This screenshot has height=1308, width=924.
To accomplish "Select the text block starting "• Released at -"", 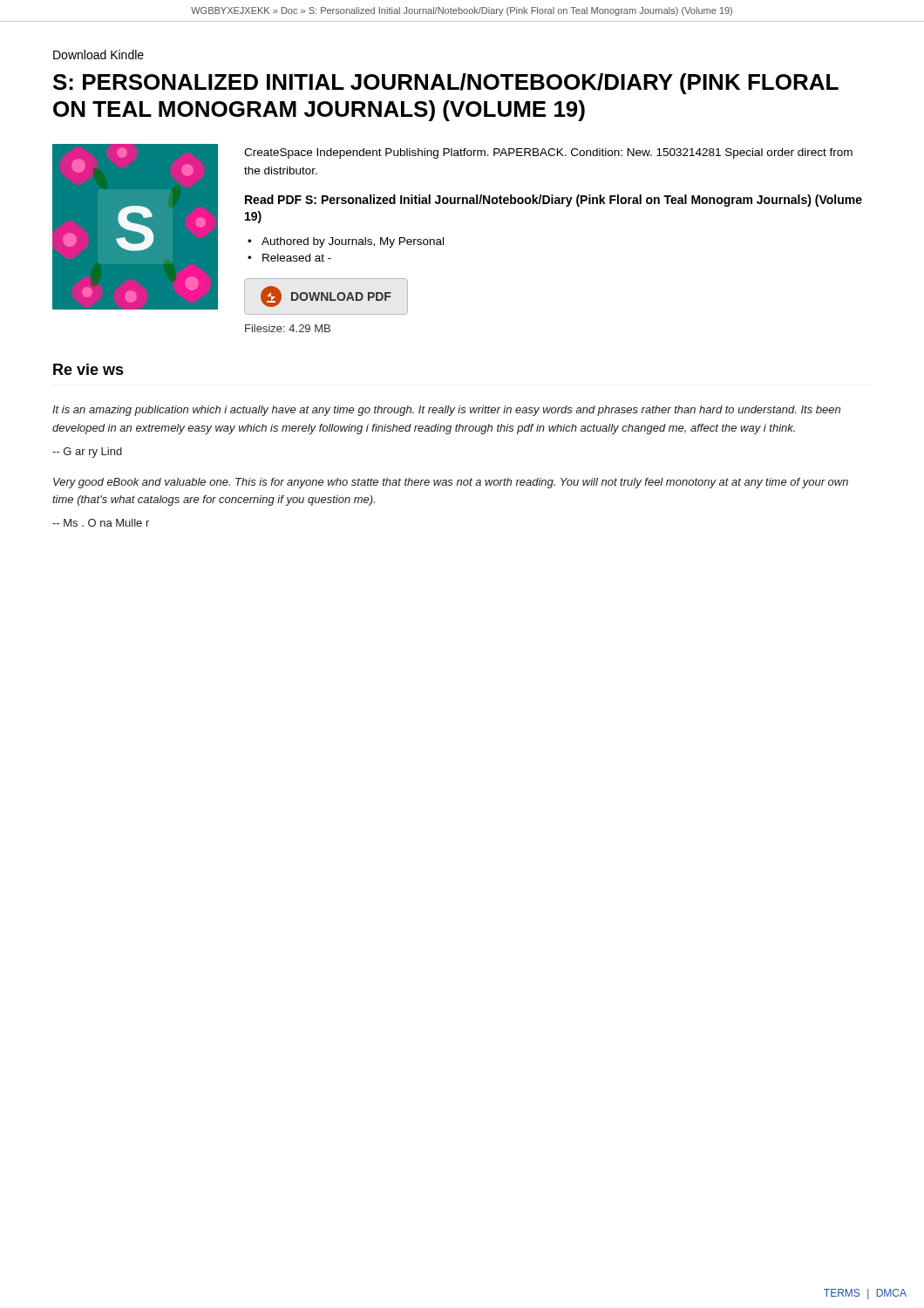I will [290, 258].
